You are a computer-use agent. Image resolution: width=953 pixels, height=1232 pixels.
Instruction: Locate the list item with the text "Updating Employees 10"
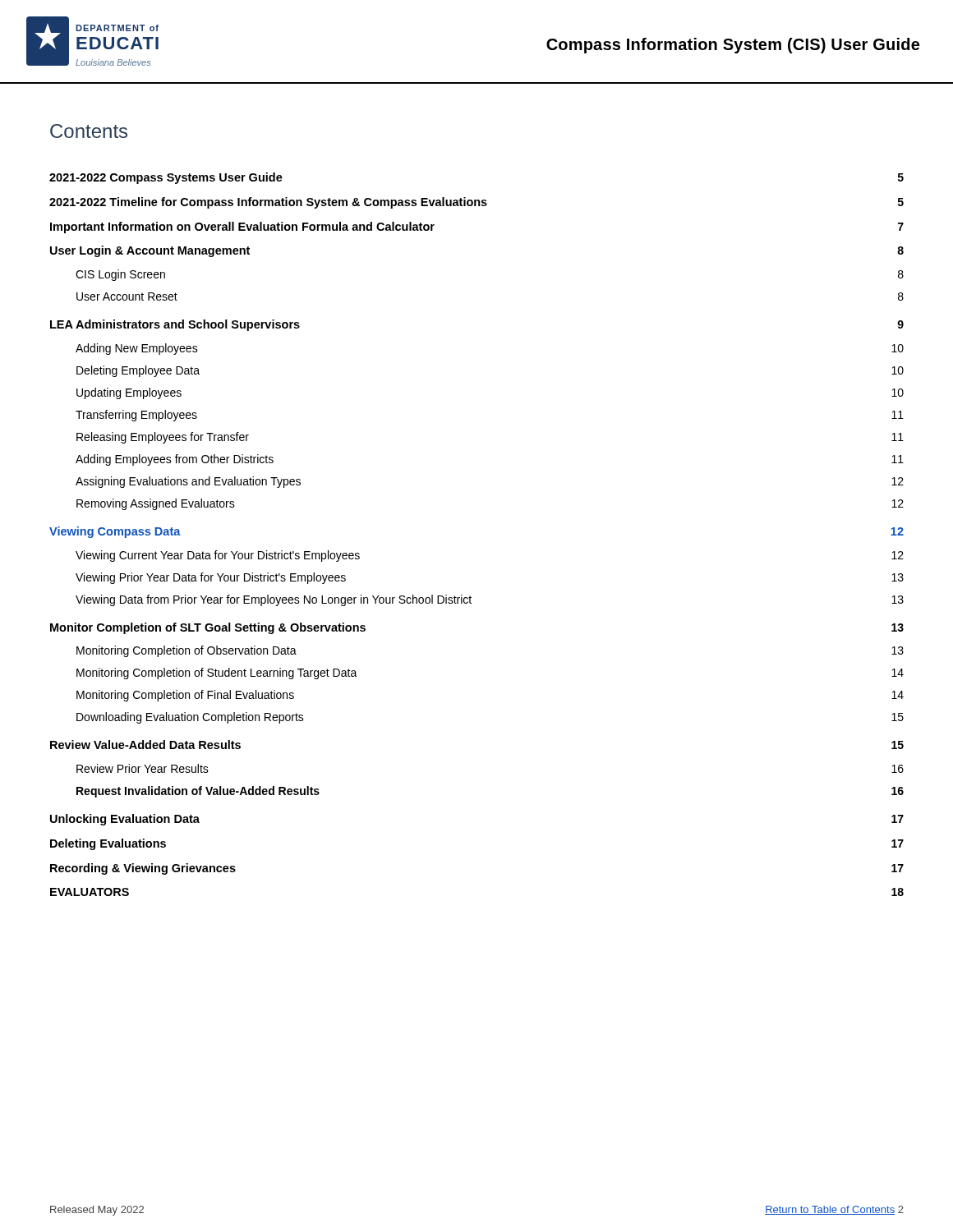click(129, 393)
